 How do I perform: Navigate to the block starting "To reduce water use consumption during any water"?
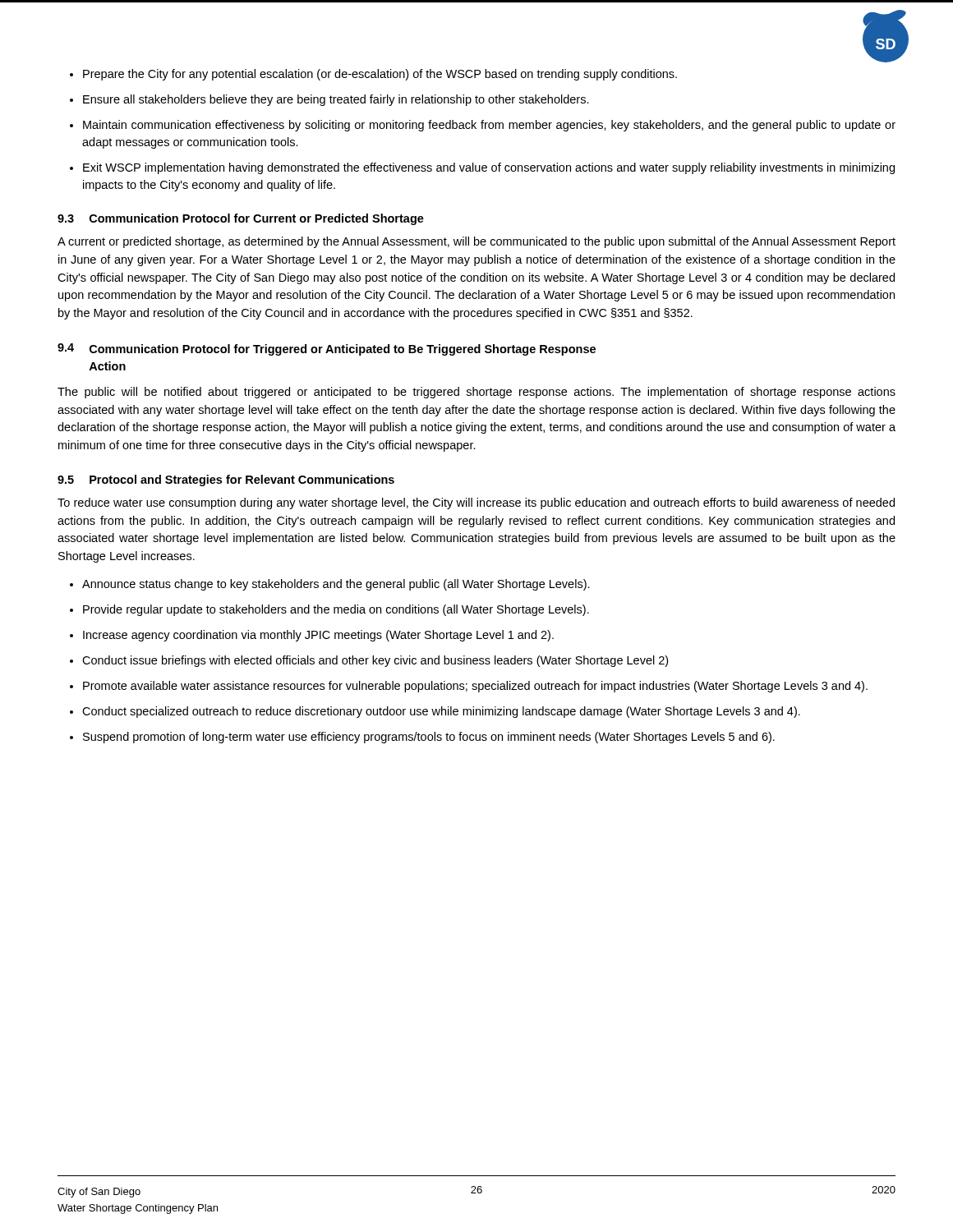coord(476,529)
